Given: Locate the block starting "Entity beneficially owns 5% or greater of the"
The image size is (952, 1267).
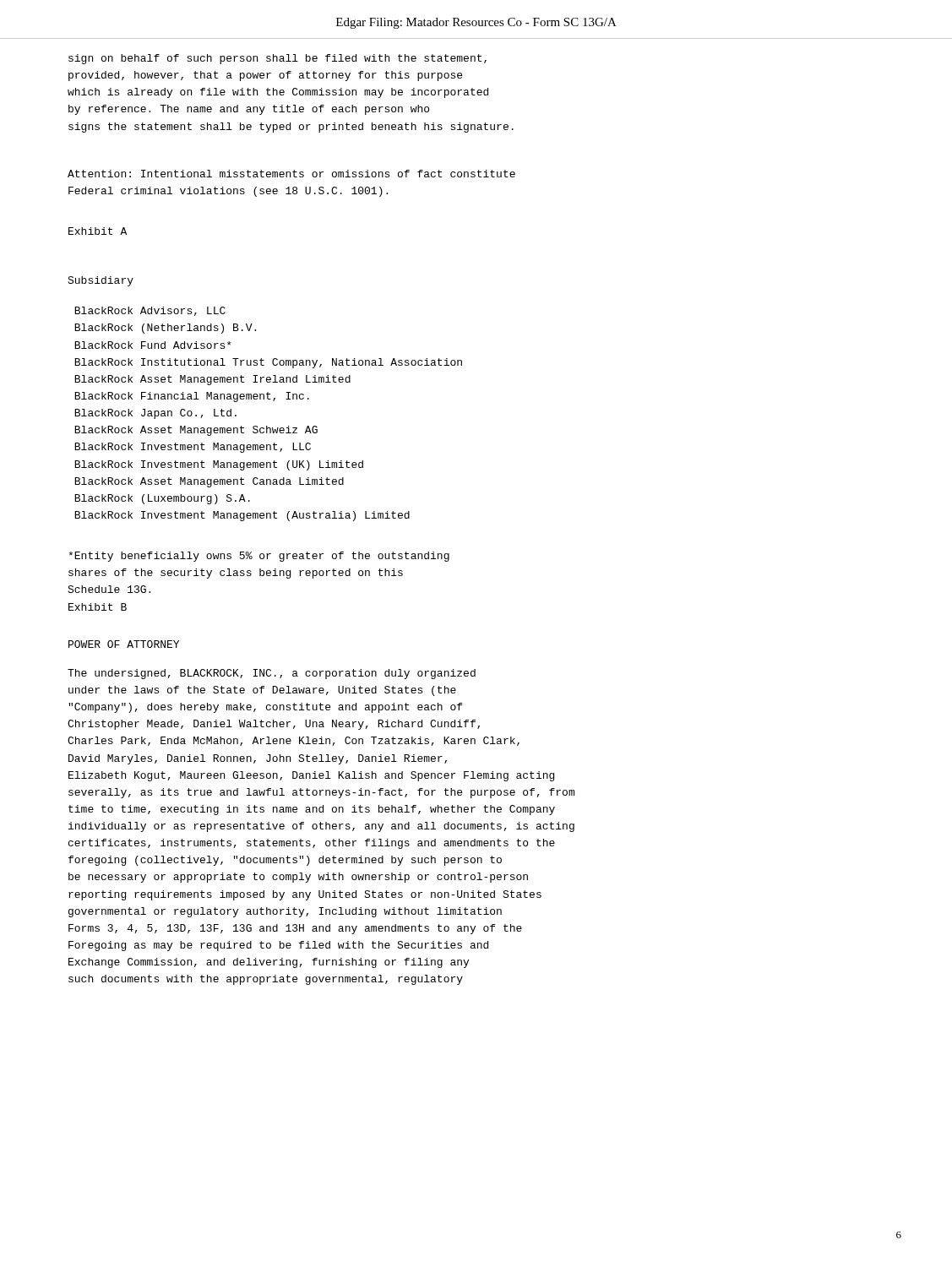Looking at the screenshot, I should (259, 582).
